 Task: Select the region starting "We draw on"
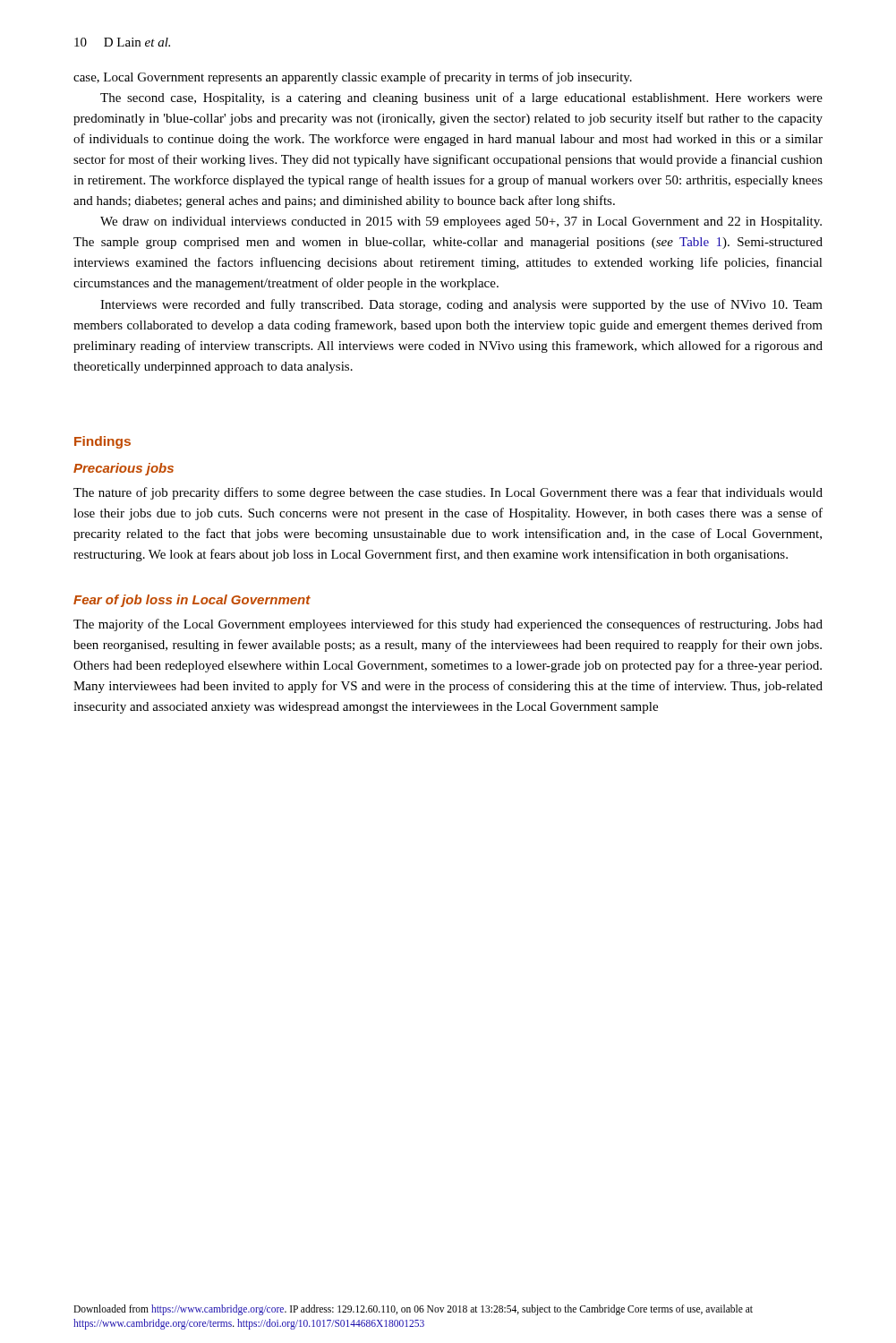click(x=448, y=252)
